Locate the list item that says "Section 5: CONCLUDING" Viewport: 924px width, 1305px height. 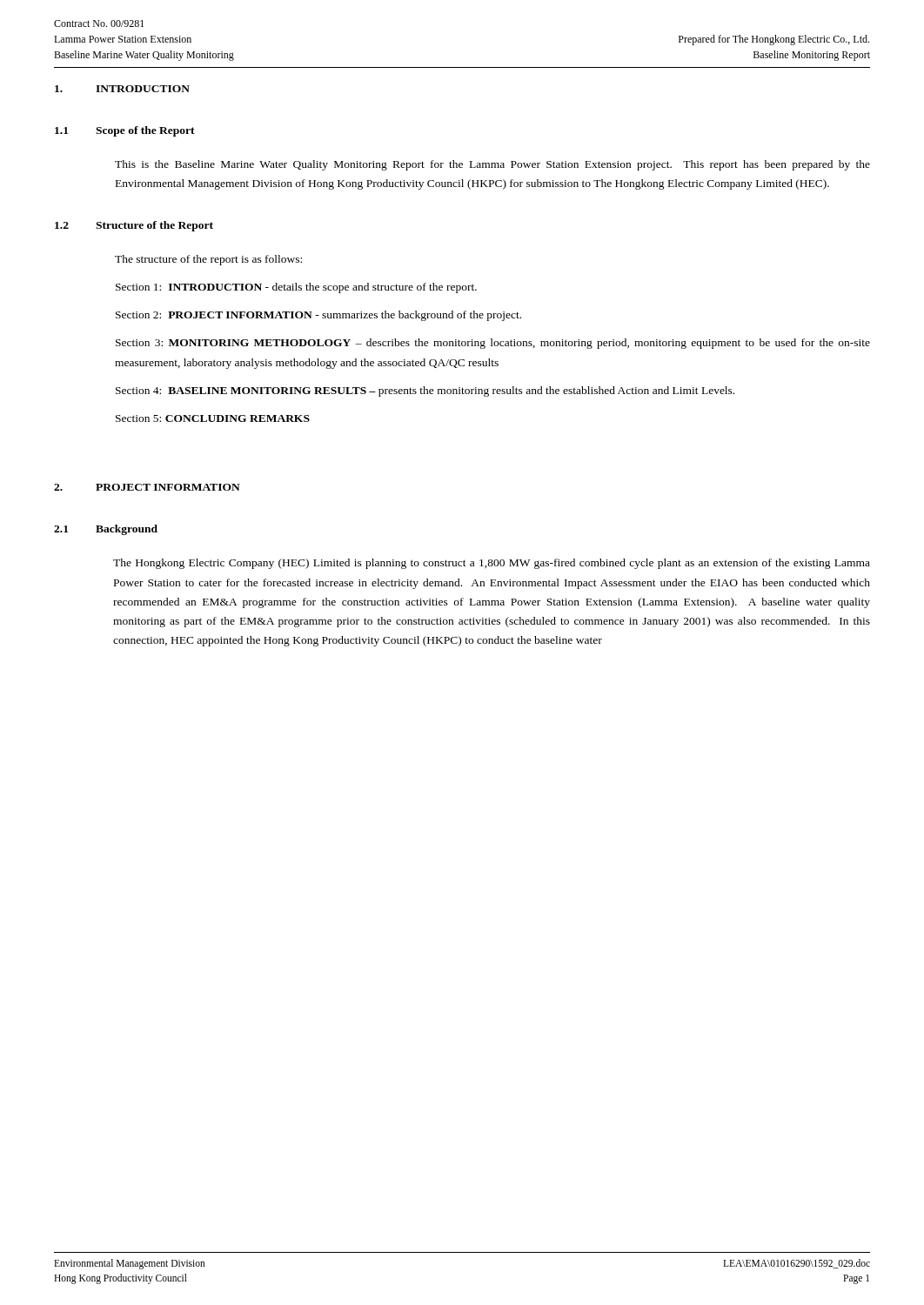(x=212, y=418)
